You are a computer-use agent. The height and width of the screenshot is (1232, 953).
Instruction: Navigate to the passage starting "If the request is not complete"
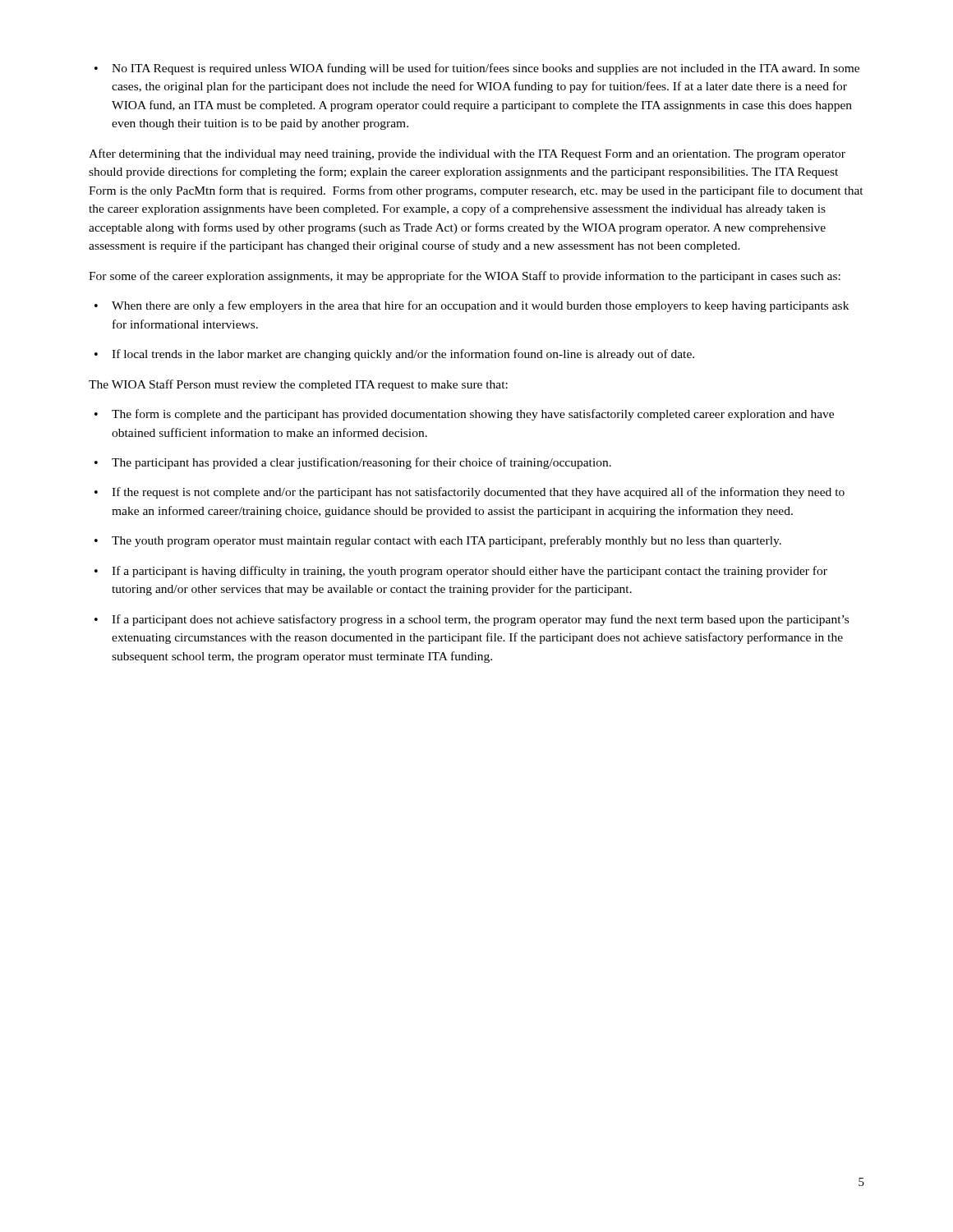(x=476, y=502)
